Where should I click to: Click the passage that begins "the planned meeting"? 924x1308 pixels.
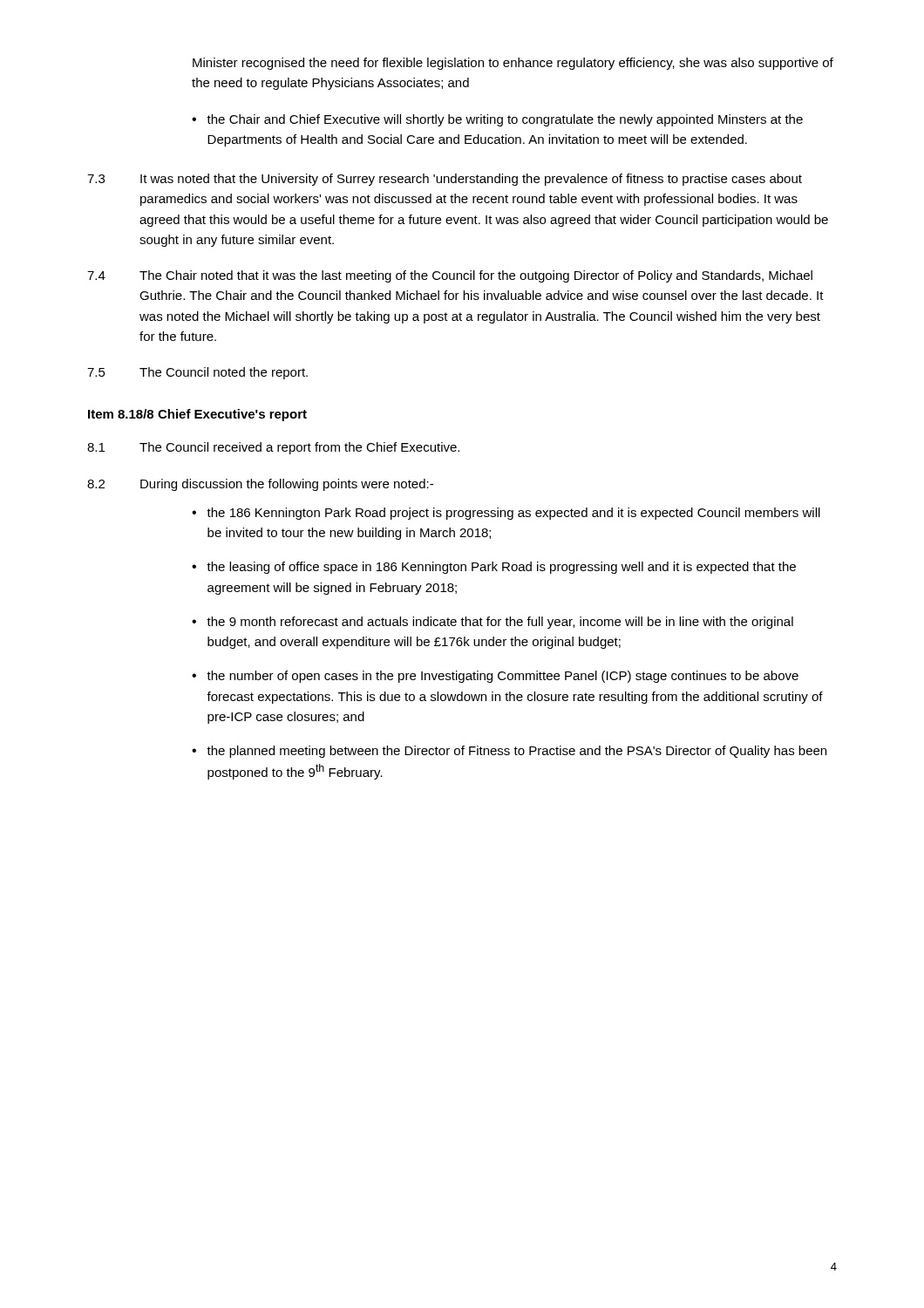pyautogui.click(x=488, y=761)
